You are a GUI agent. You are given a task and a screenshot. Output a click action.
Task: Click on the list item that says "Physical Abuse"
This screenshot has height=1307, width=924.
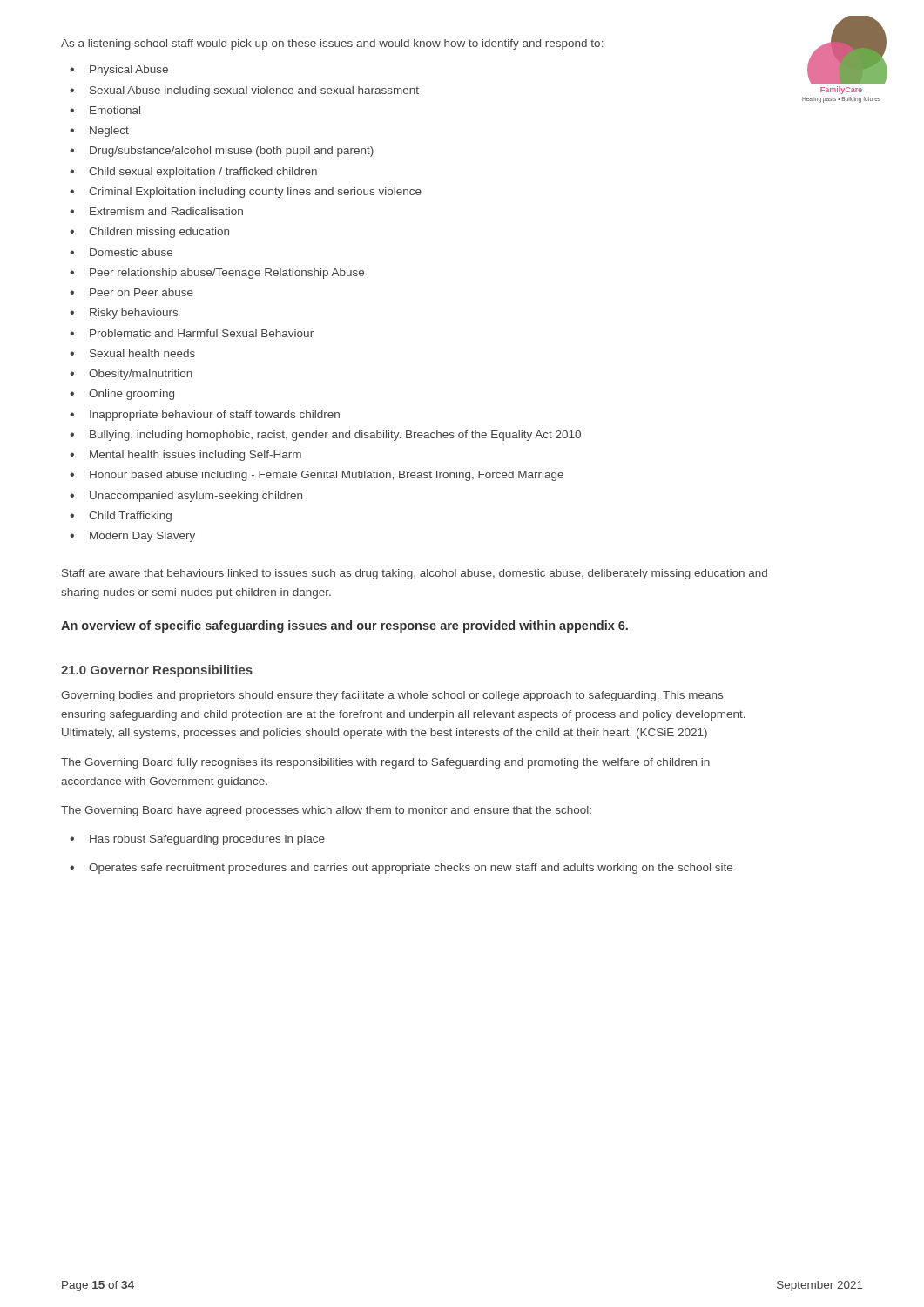119,71
